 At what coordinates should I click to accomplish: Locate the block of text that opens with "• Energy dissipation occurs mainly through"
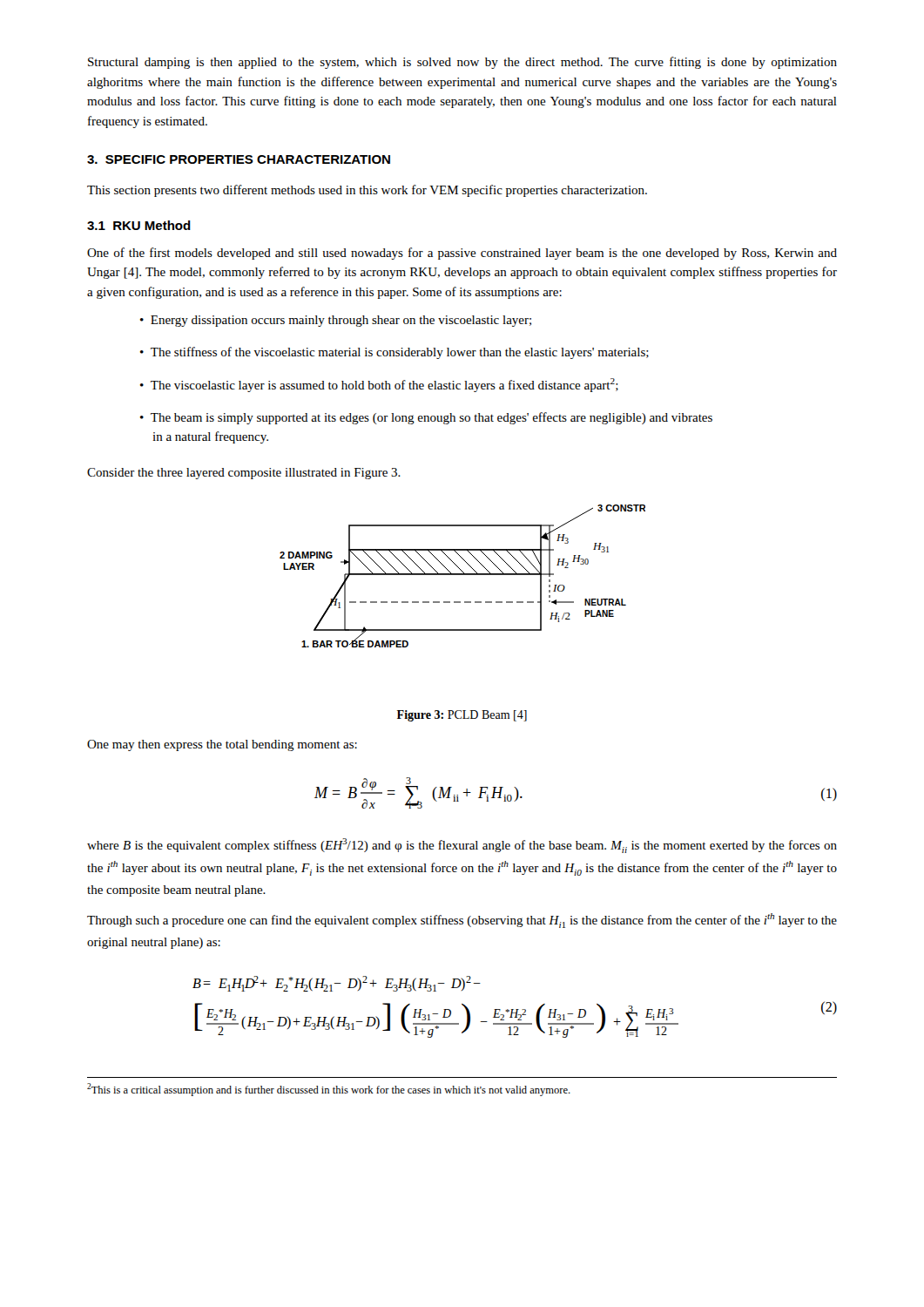click(x=336, y=320)
